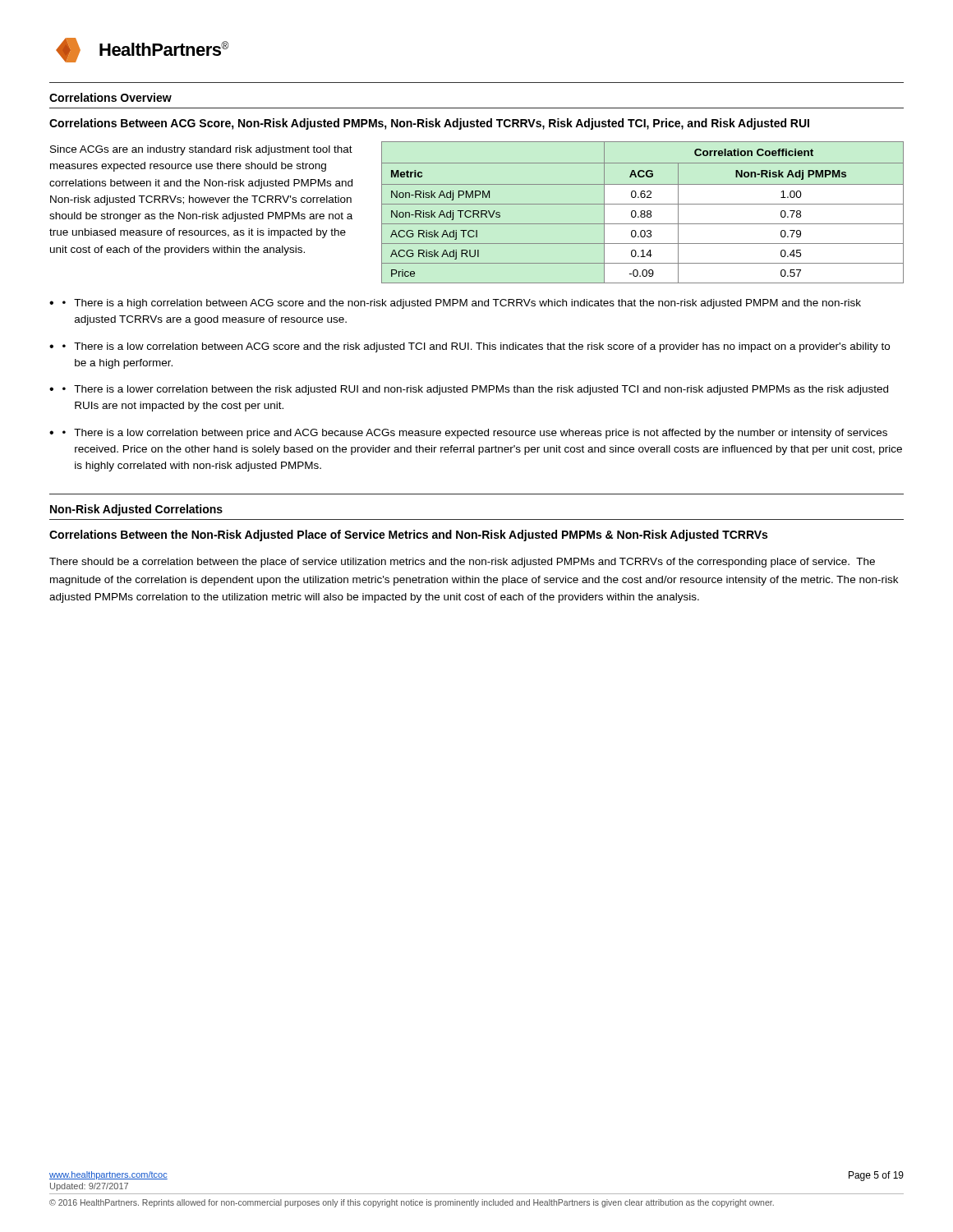Viewport: 953px width, 1232px height.
Task: Click on the table containing "Non-Risk Adj PMPM"
Action: click(x=642, y=212)
